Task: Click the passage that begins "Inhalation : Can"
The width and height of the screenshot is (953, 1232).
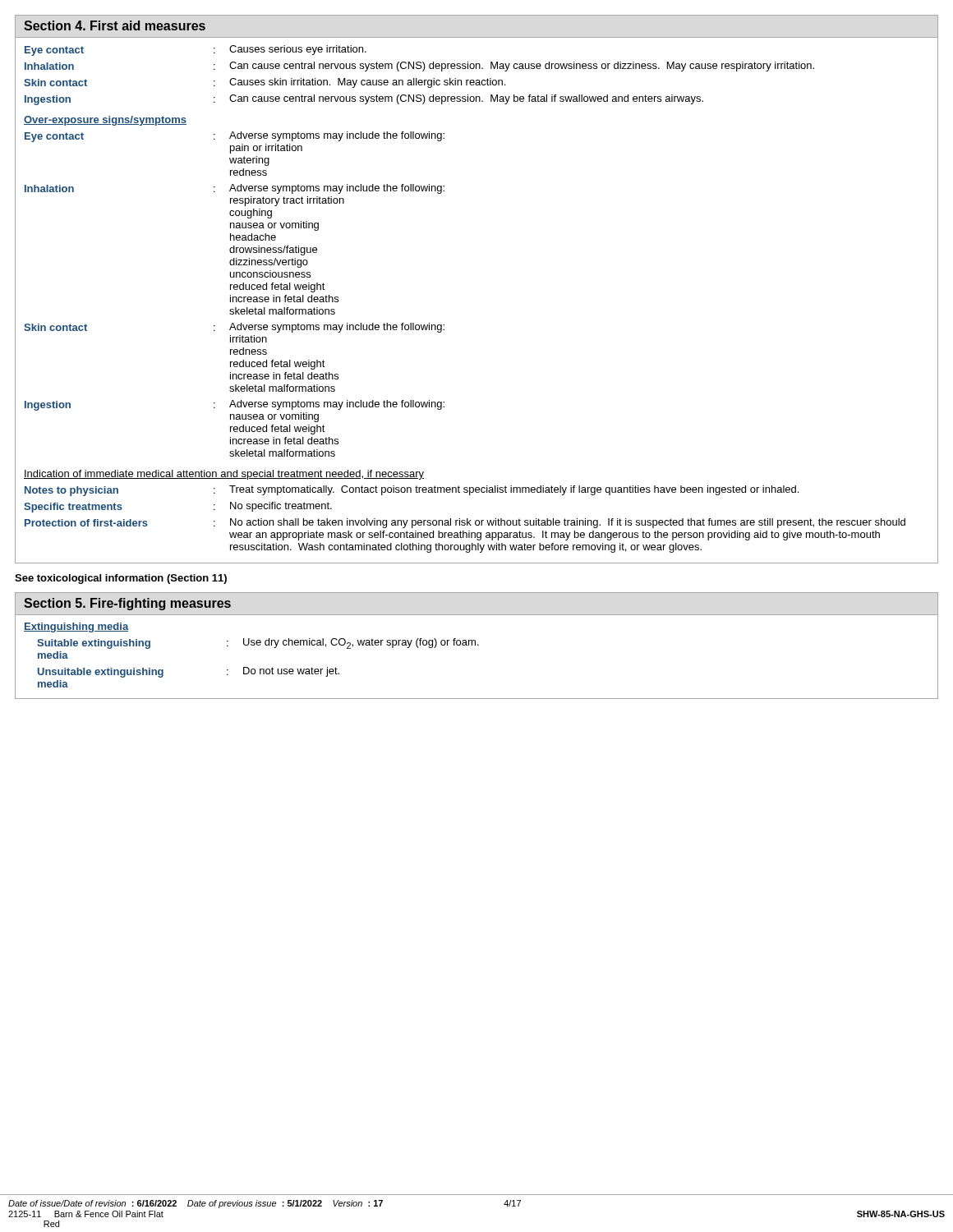Action: pos(476,66)
